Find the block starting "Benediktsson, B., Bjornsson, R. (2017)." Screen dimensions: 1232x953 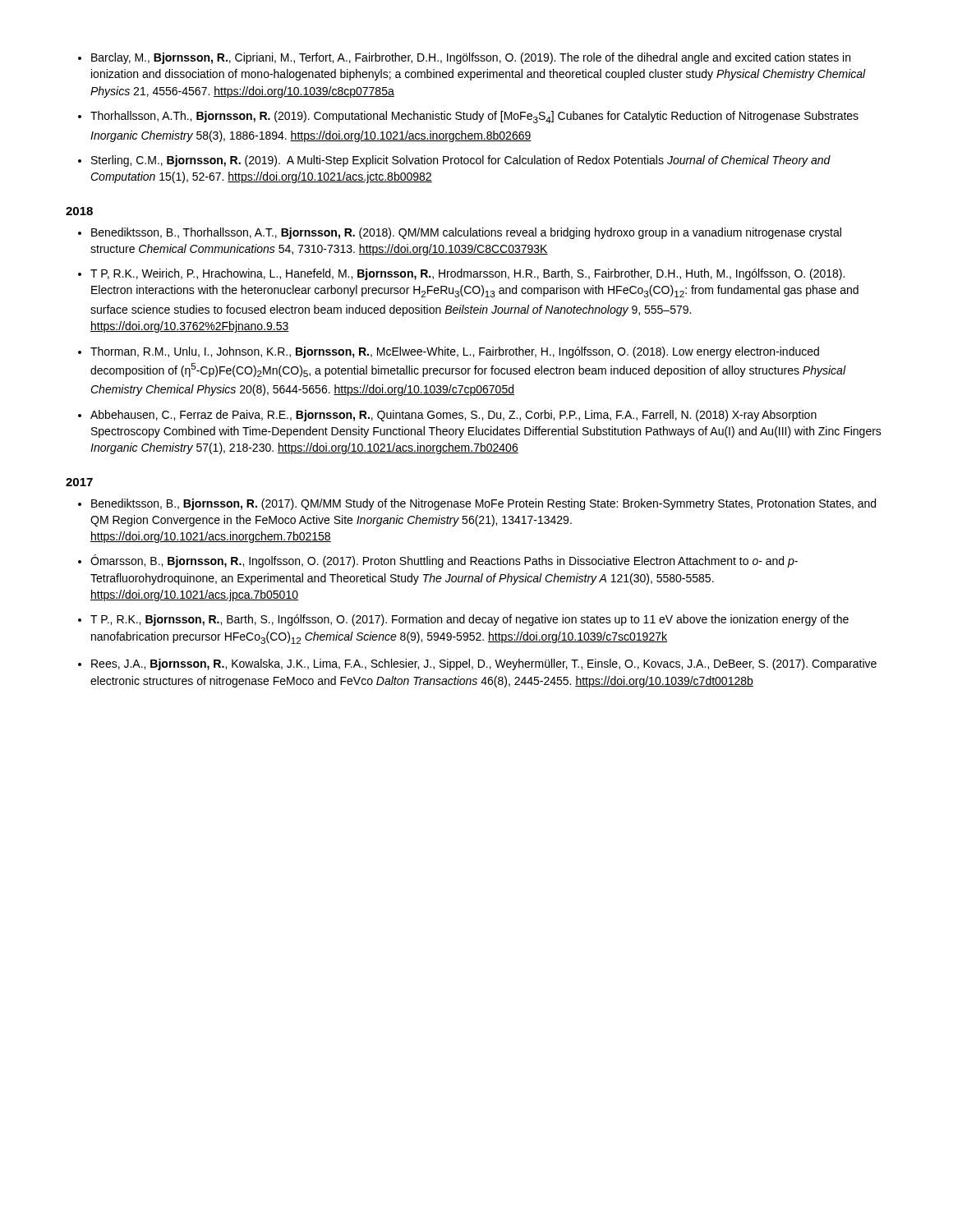pyautogui.click(x=476, y=520)
